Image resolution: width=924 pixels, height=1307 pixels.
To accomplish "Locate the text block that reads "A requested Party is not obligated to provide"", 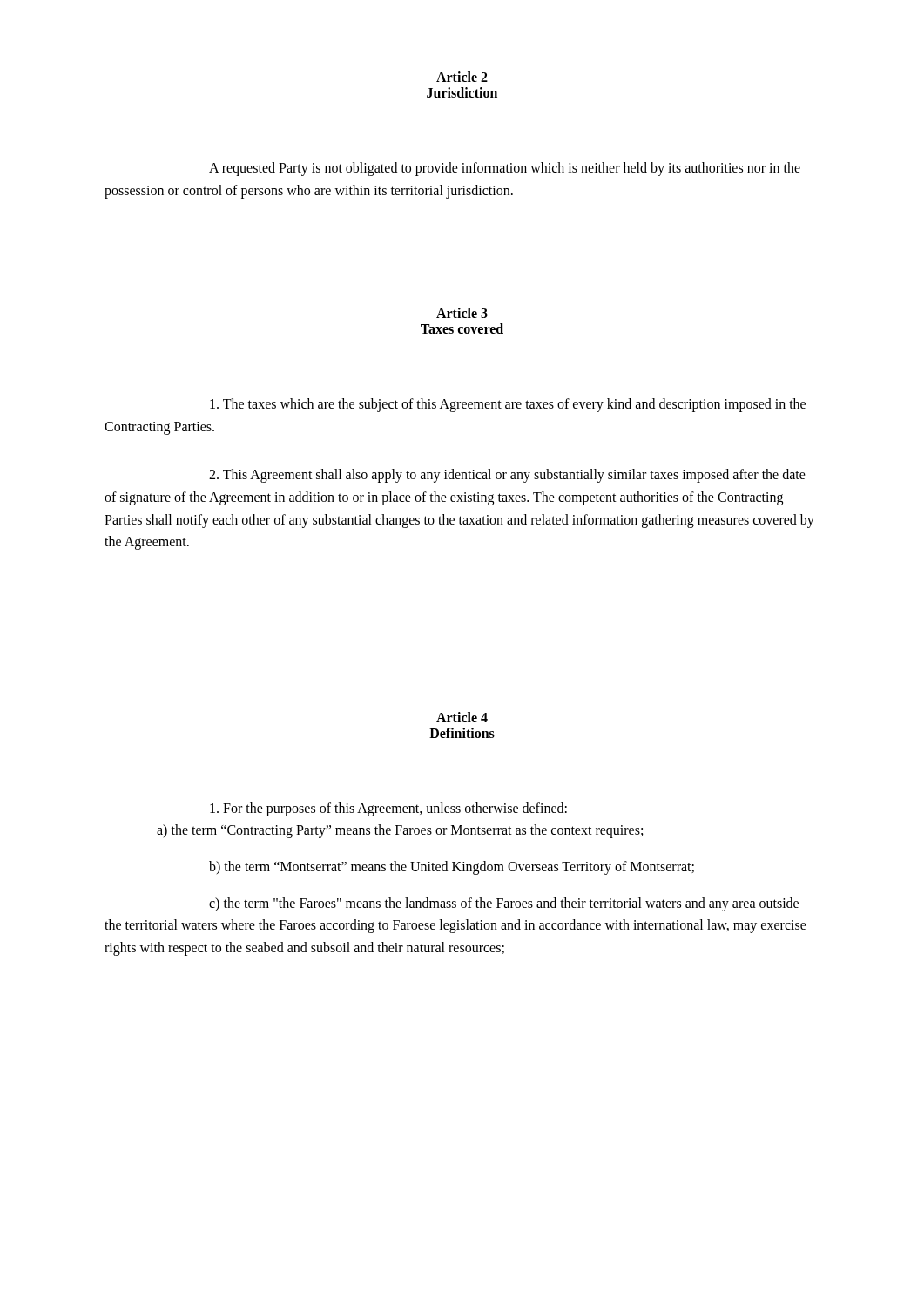I will (x=452, y=179).
